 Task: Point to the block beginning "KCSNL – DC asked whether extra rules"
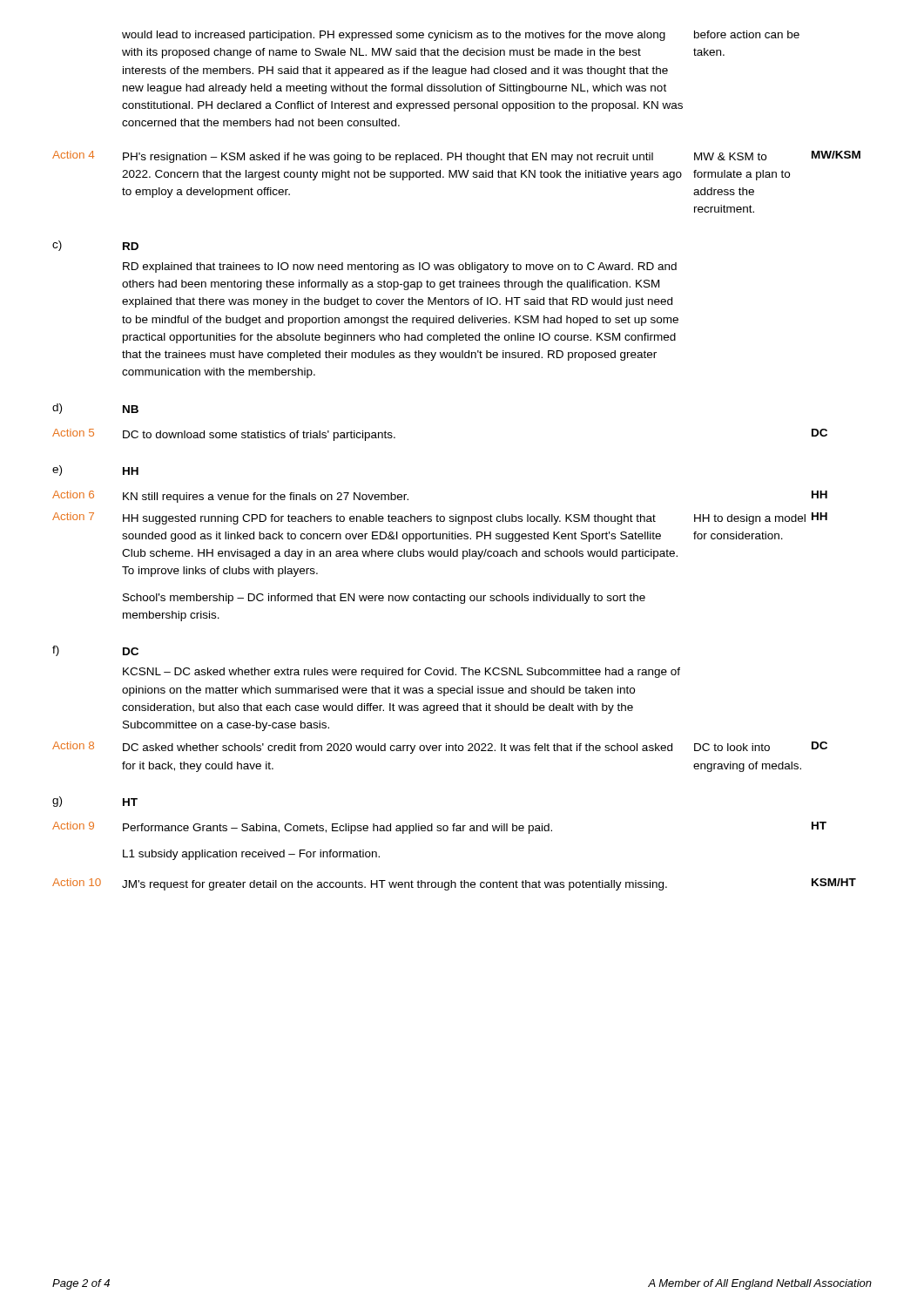coord(401,698)
